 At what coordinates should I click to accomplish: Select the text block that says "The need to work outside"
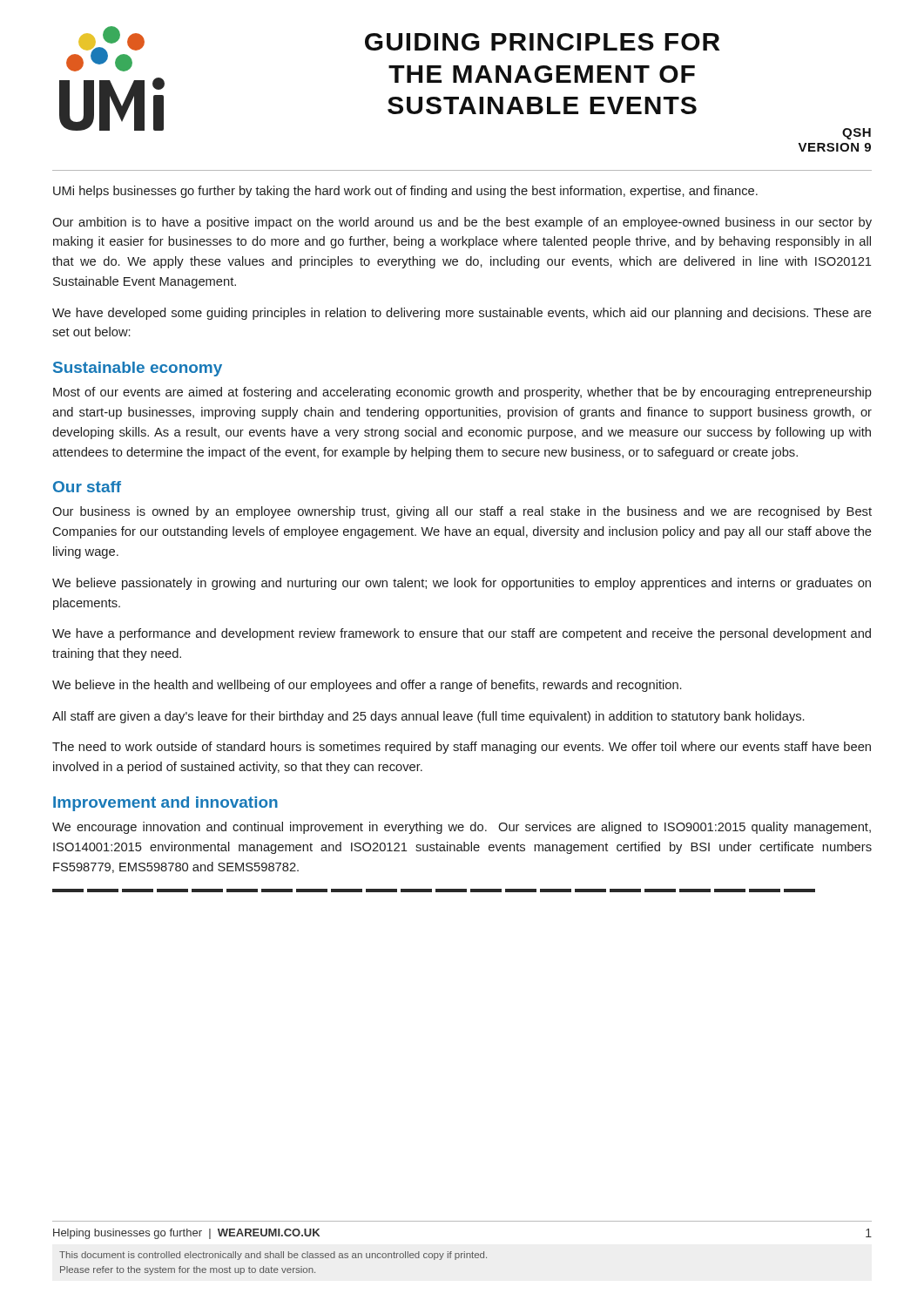point(462,757)
